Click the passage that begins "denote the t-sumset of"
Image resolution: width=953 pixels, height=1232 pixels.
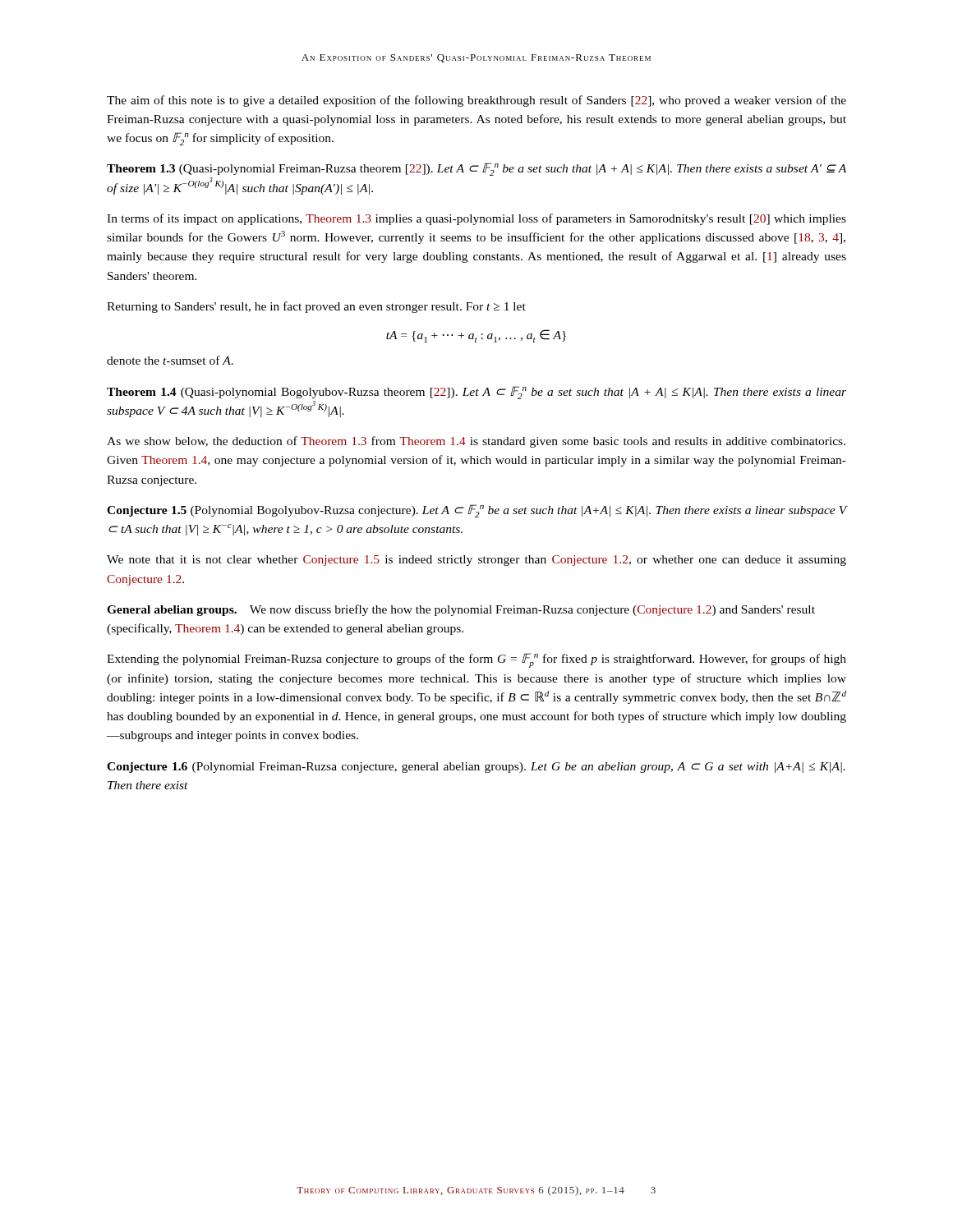point(170,360)
